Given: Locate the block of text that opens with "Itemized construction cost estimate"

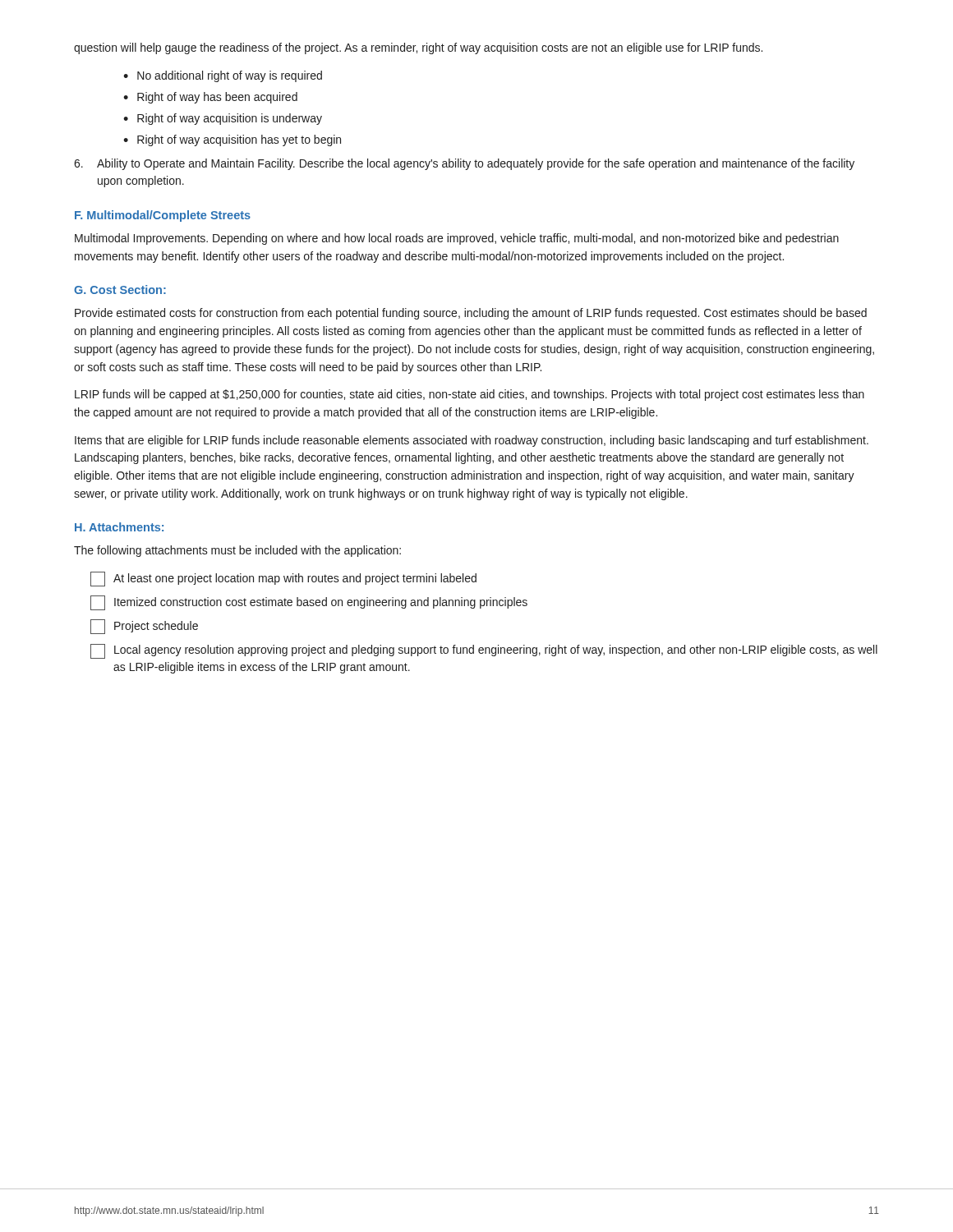Looking at the screenshot, I should tap(309, 602).
